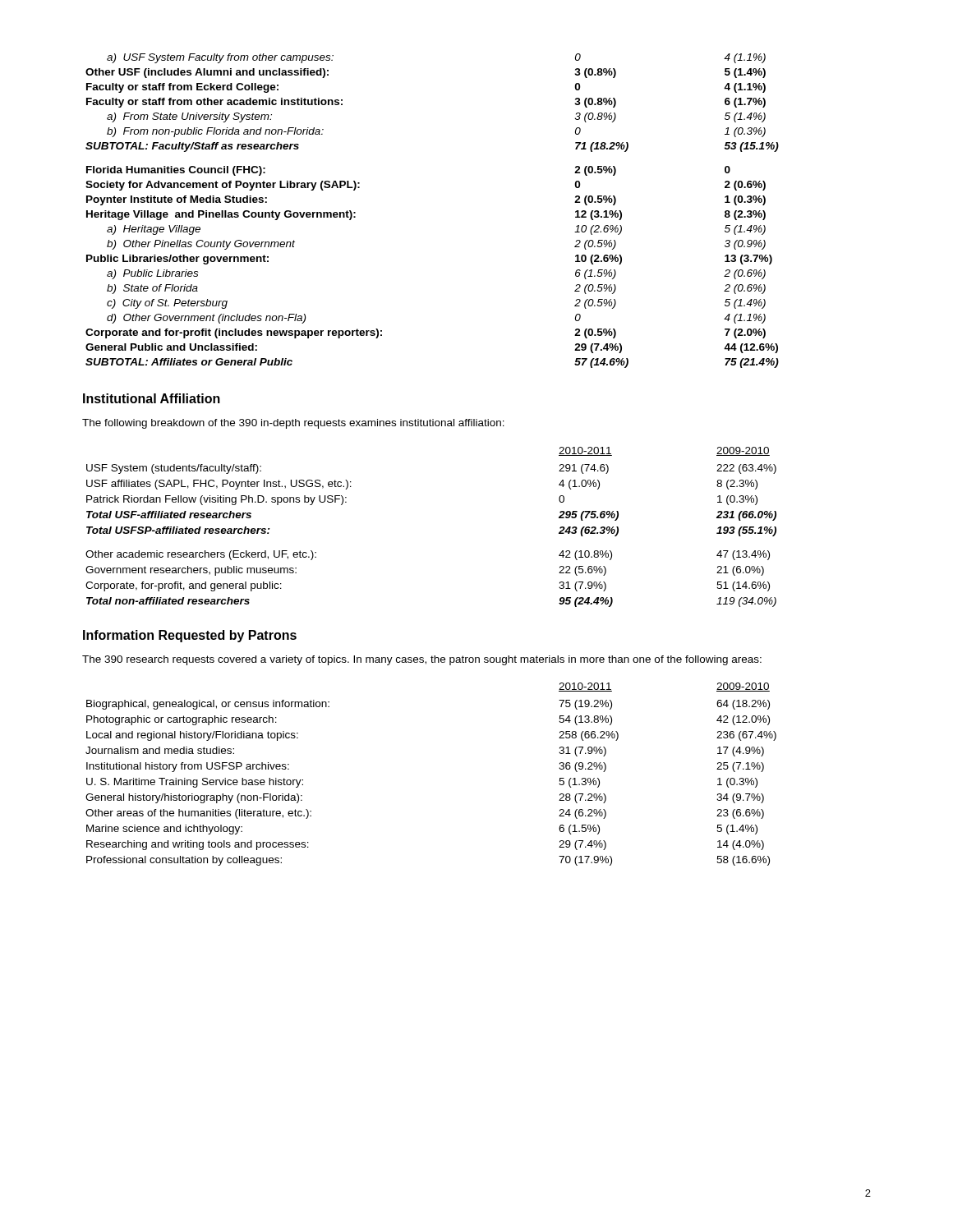Locate the block of text that opens with "The 390 research requests covered a variety of"
953x1232 pixels.
[422, 659]
